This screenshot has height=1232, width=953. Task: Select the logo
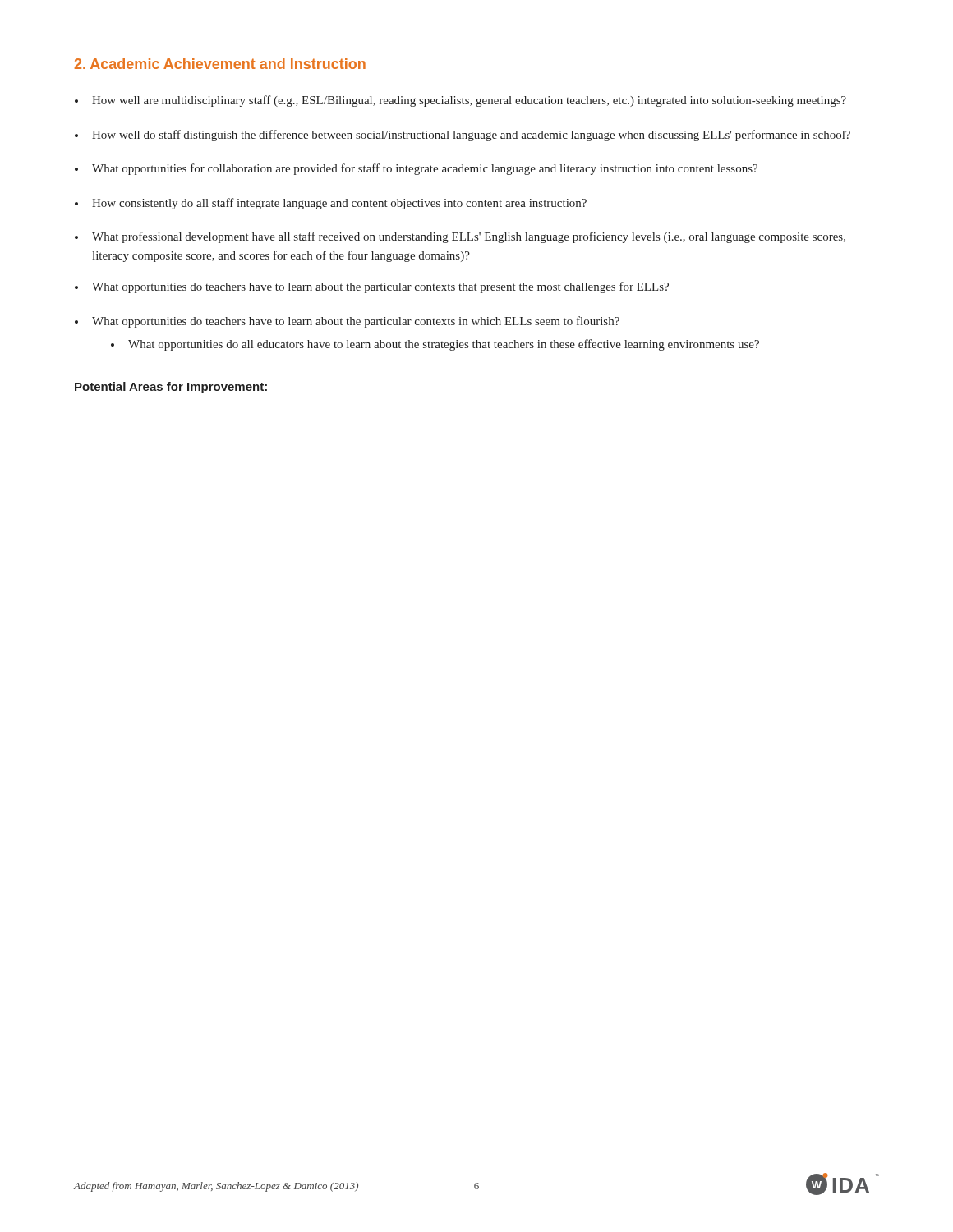[x=842, y=1184]
